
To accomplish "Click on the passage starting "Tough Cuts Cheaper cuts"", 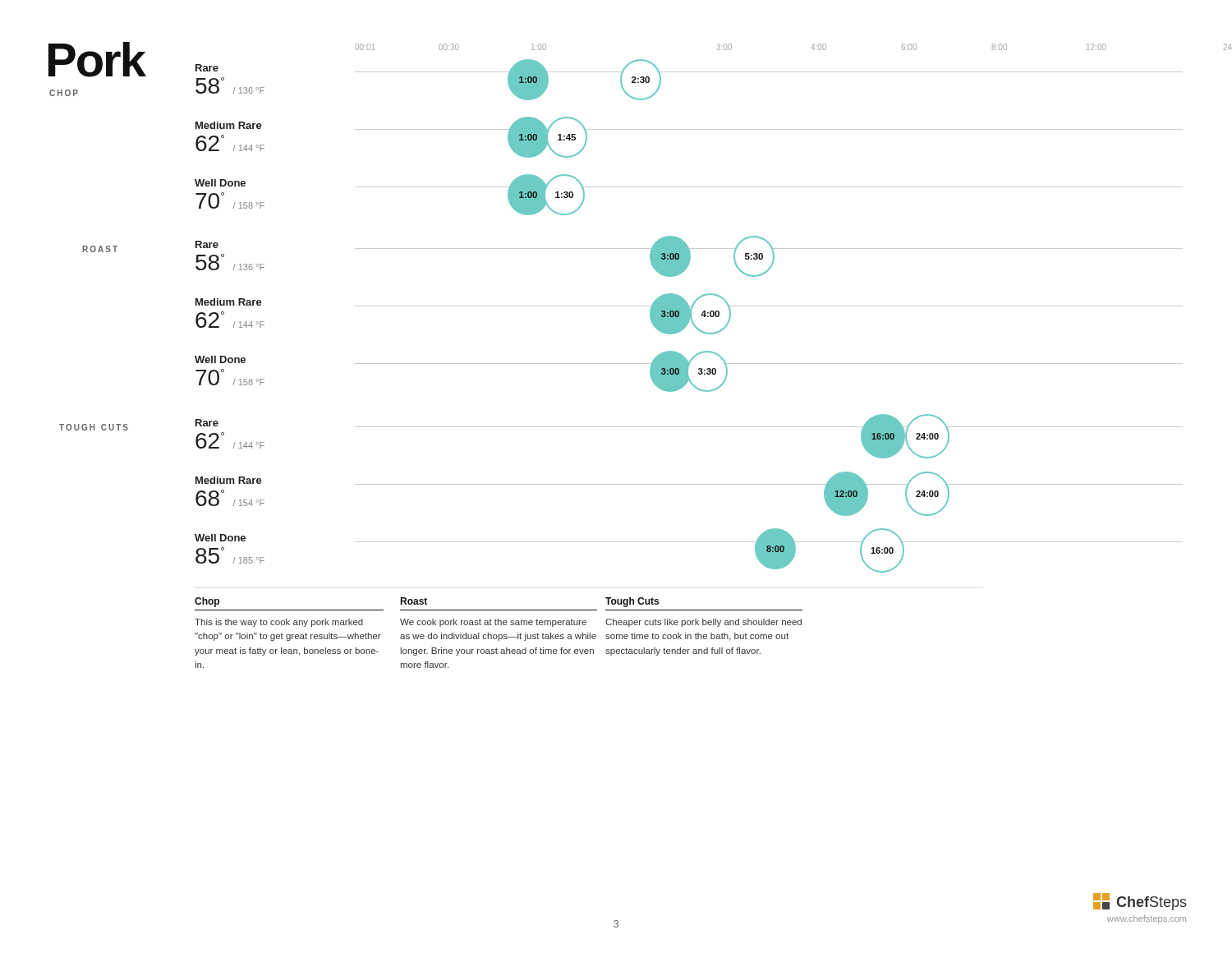I will point(704,605).
